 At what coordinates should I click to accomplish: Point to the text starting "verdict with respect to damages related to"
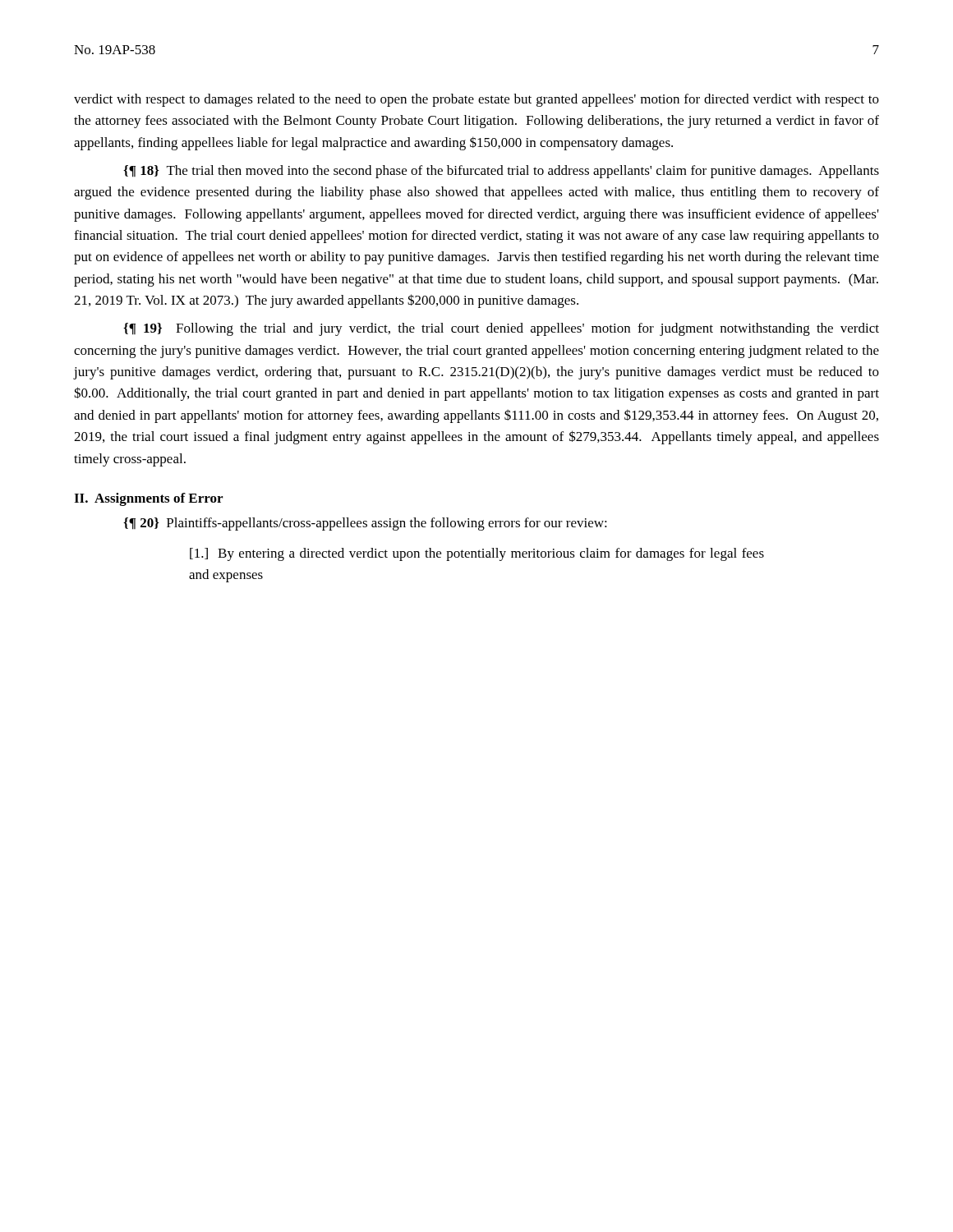[x=476, y=121]
